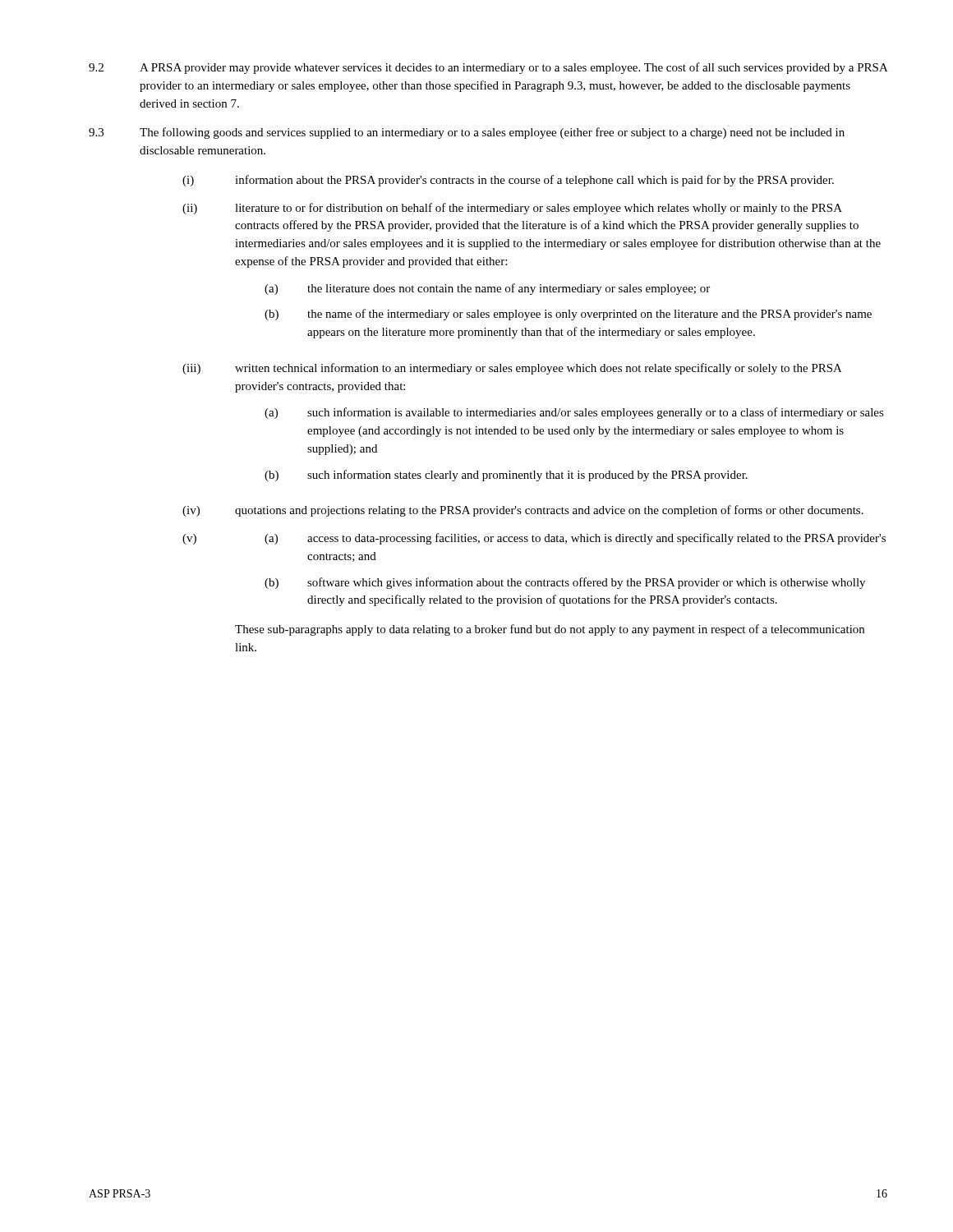Screen dimensions: 1232x953
Task: Click the passage that begins "(a) access to data-processing"
Action: [x=576, y=548]
